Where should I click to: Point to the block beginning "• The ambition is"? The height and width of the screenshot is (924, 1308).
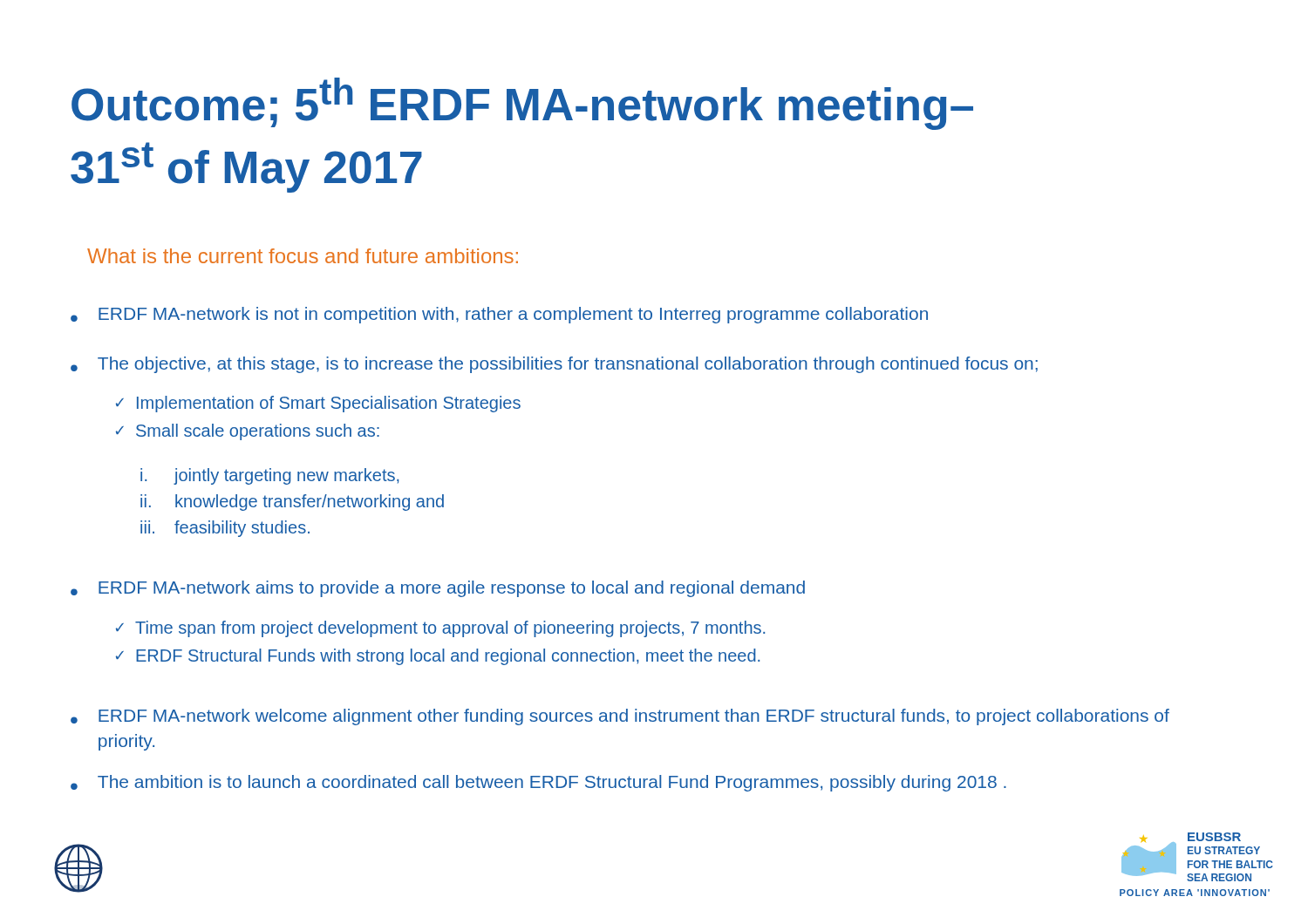tap(628, 786)
